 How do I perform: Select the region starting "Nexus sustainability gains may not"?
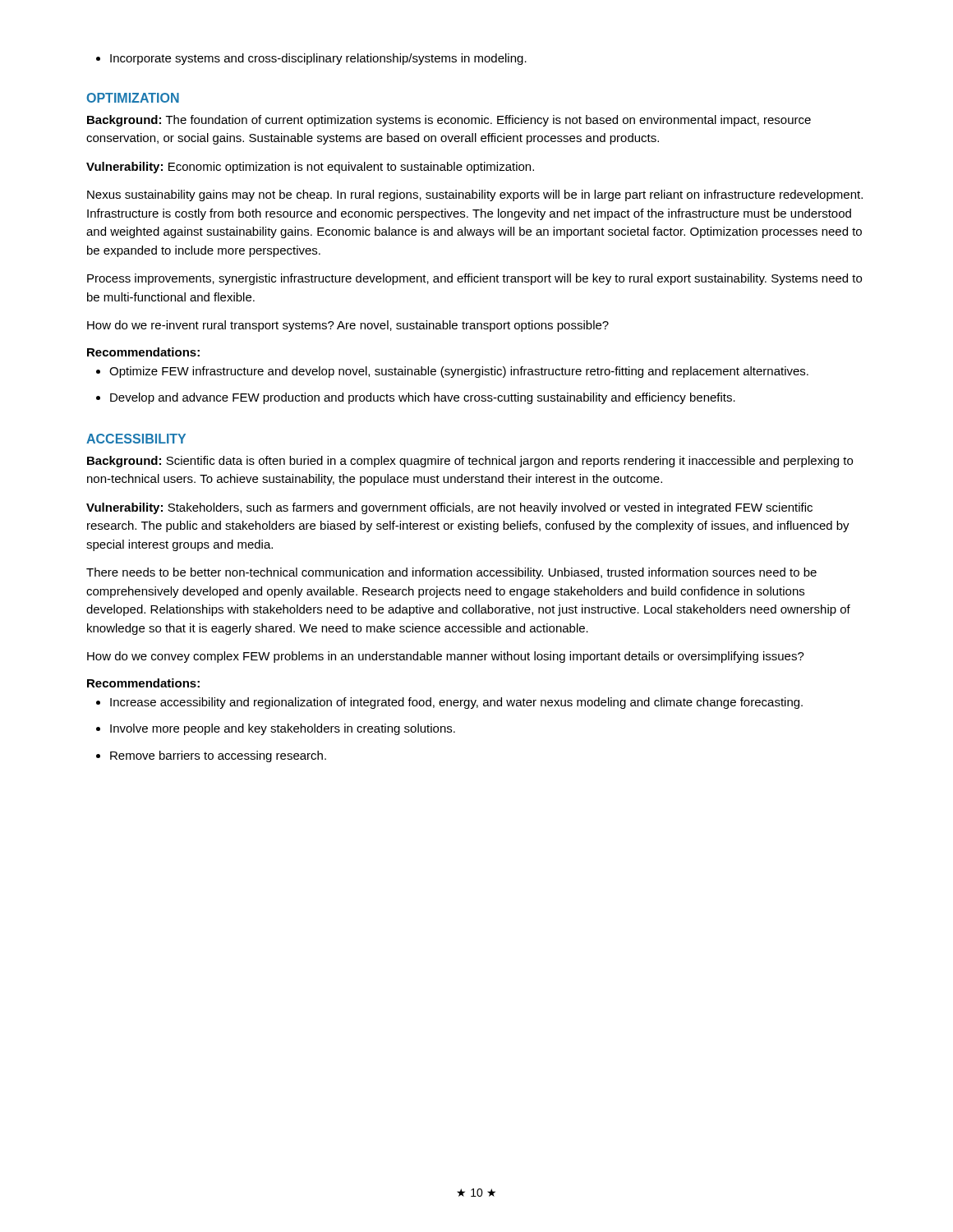(x=476, y=223)
